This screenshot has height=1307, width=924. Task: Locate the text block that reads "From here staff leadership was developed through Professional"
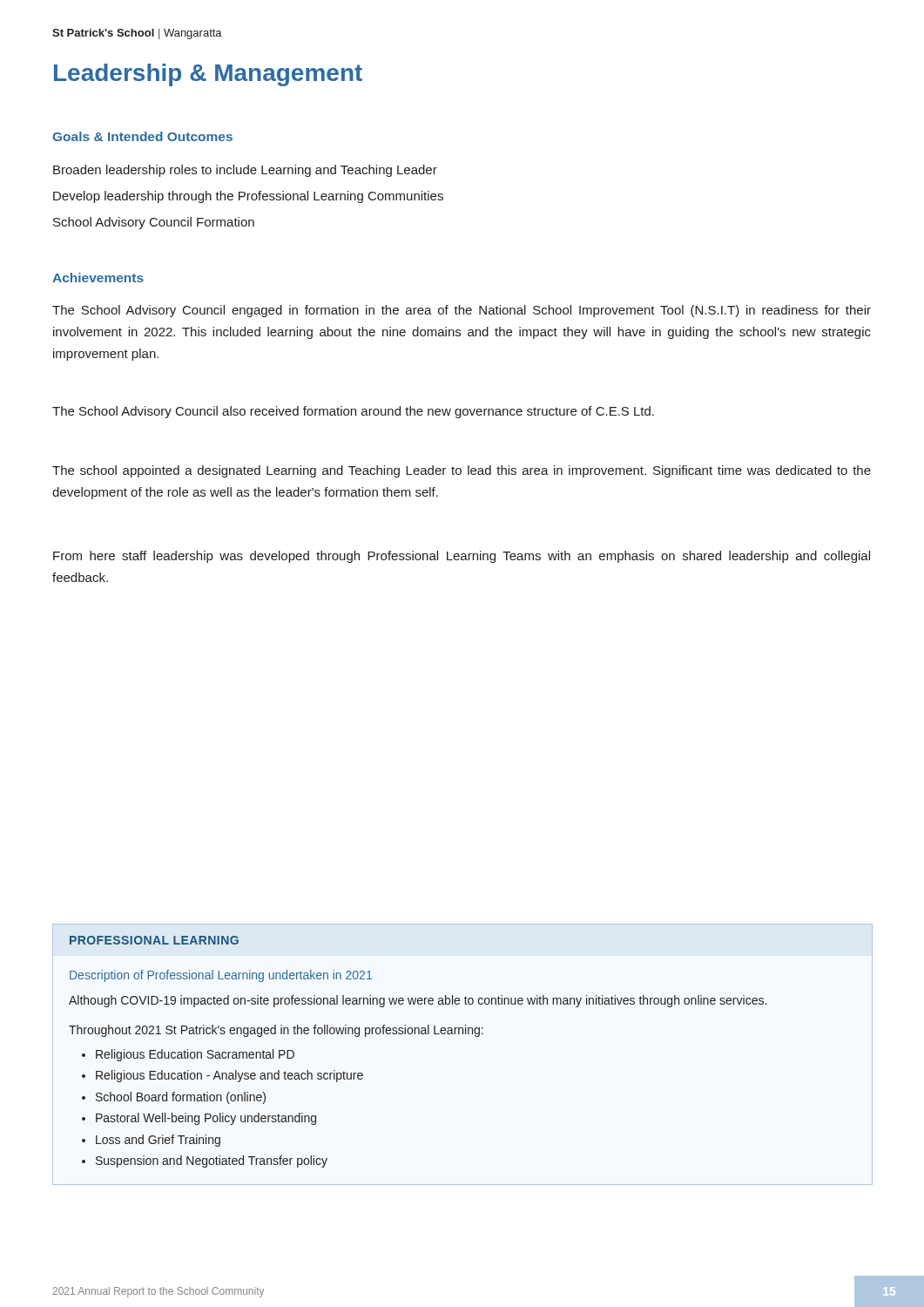pyautogui.click(x=462, y=566)
